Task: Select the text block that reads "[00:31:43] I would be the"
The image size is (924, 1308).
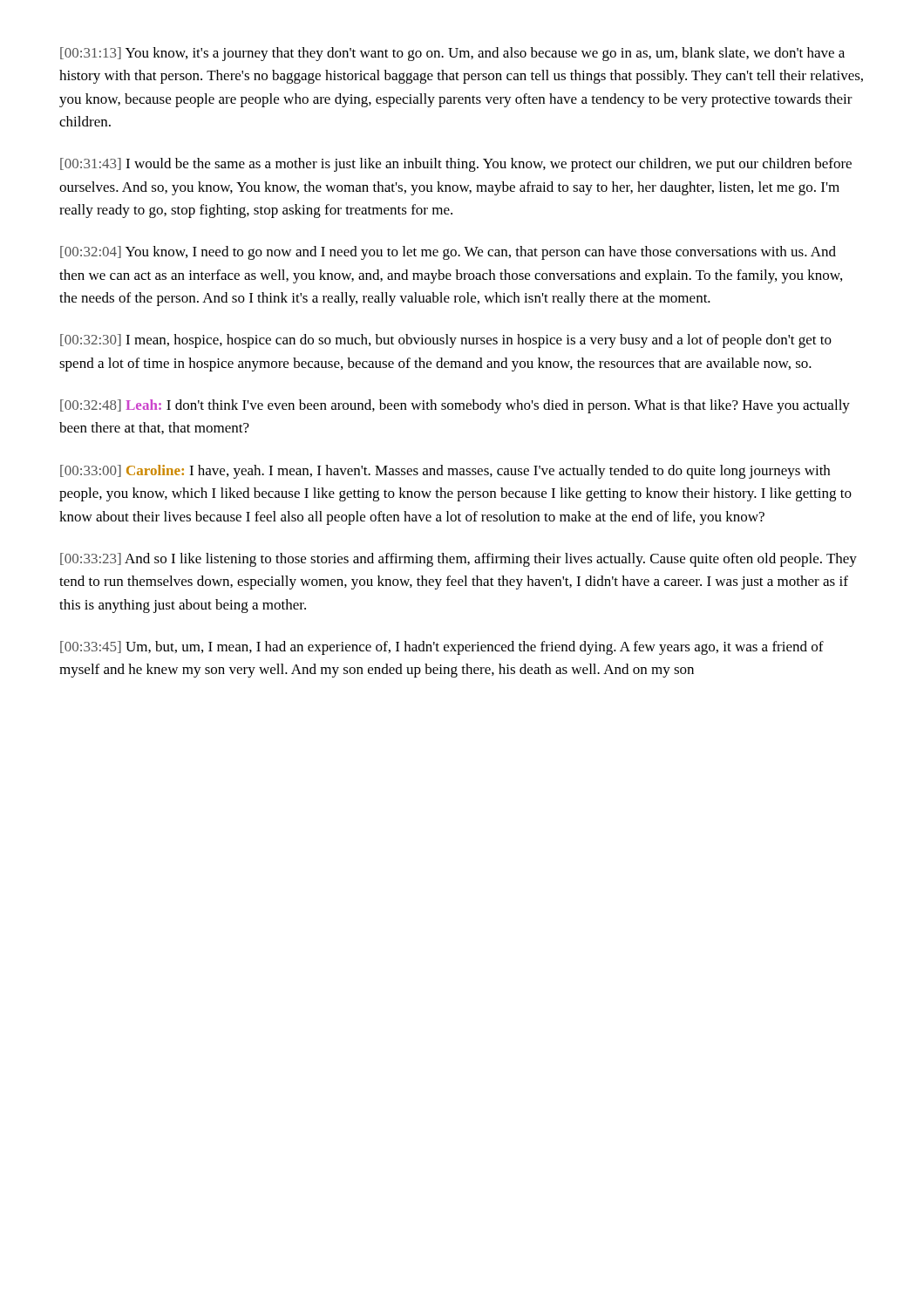Action: tap(456, 187)
